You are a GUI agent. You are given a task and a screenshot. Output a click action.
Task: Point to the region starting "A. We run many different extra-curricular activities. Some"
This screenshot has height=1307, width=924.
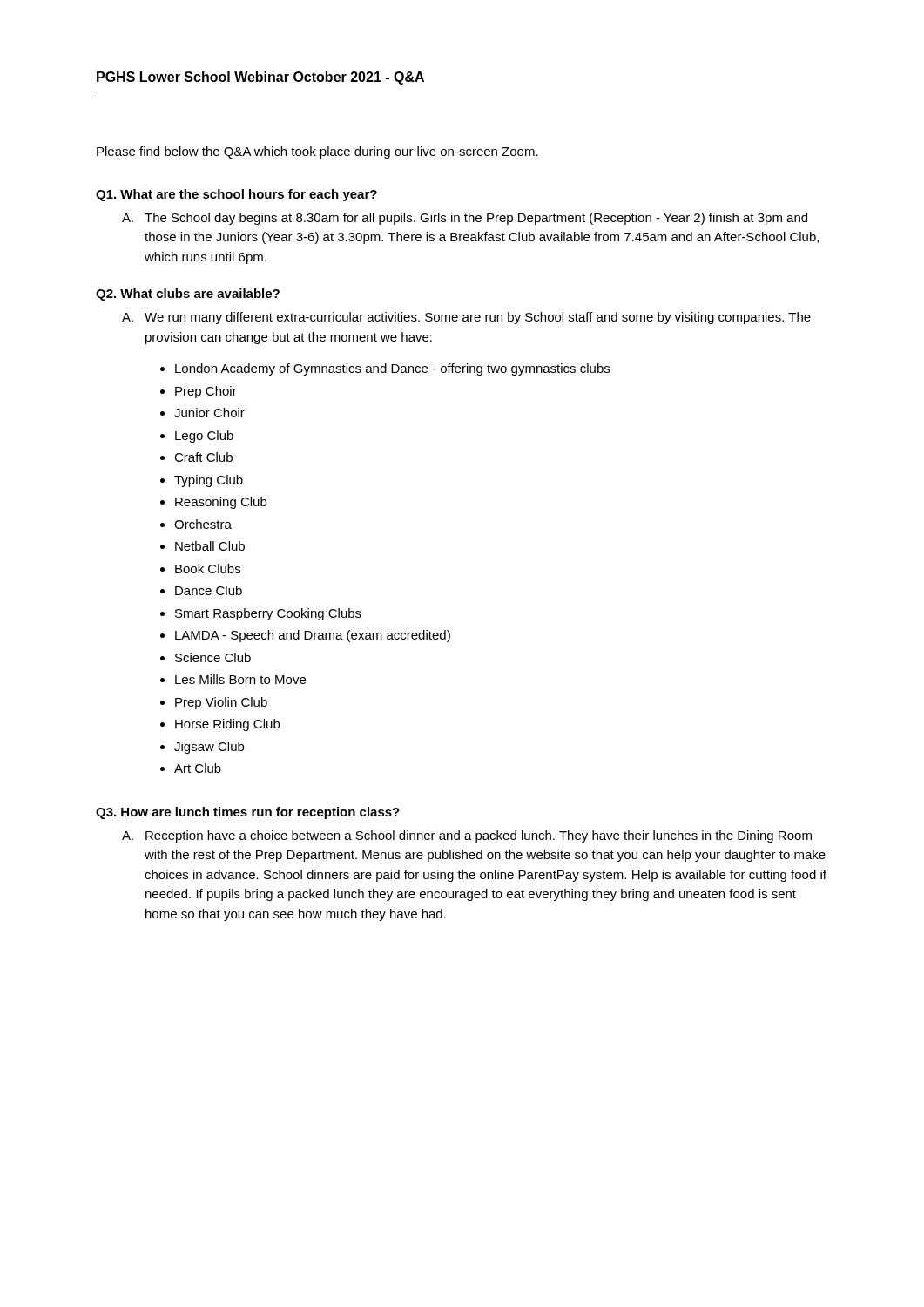475,327
